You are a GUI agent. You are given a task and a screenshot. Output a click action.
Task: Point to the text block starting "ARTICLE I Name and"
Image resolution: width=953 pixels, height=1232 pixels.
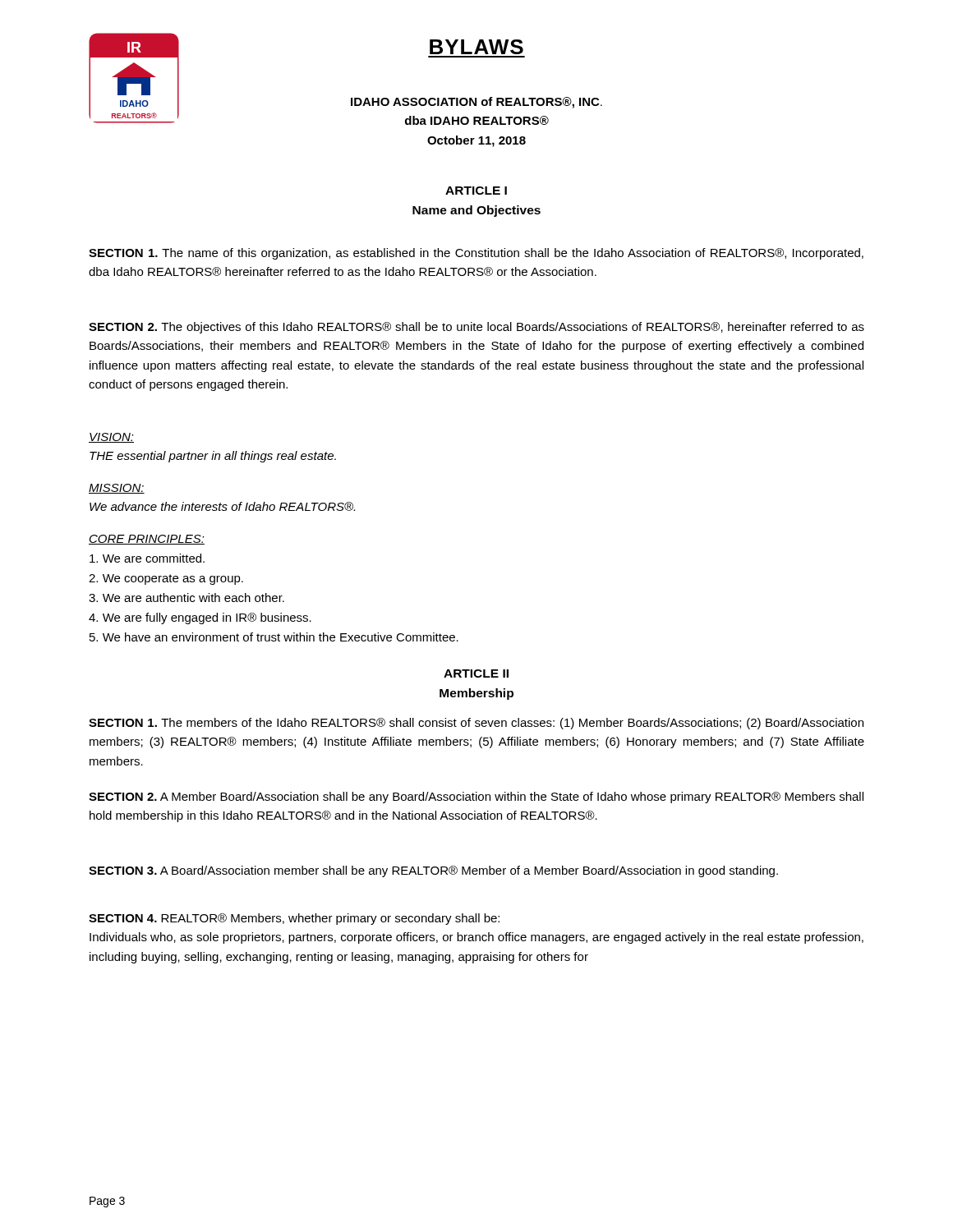(476, 200)
